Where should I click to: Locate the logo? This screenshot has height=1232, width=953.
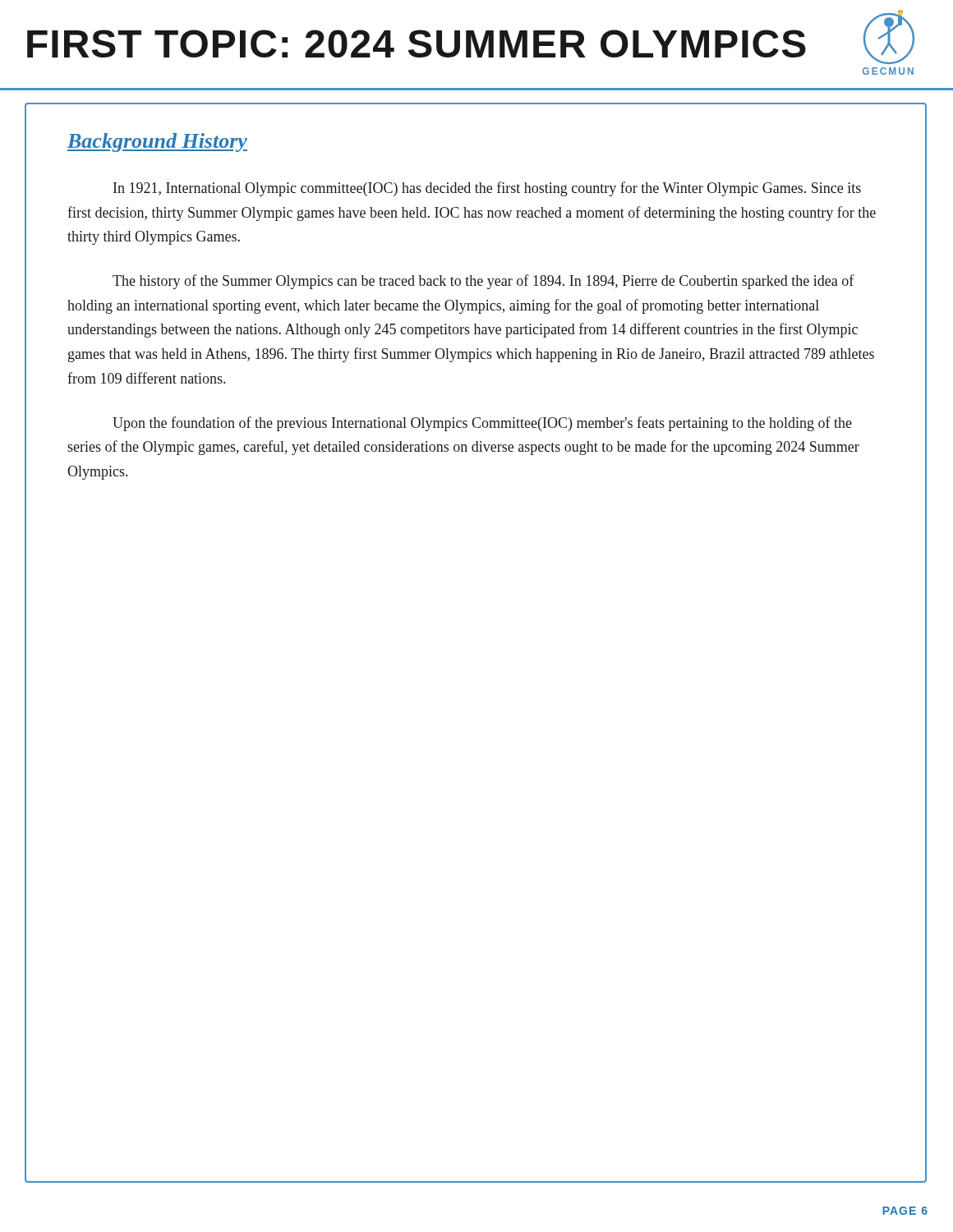coord(889,44)
